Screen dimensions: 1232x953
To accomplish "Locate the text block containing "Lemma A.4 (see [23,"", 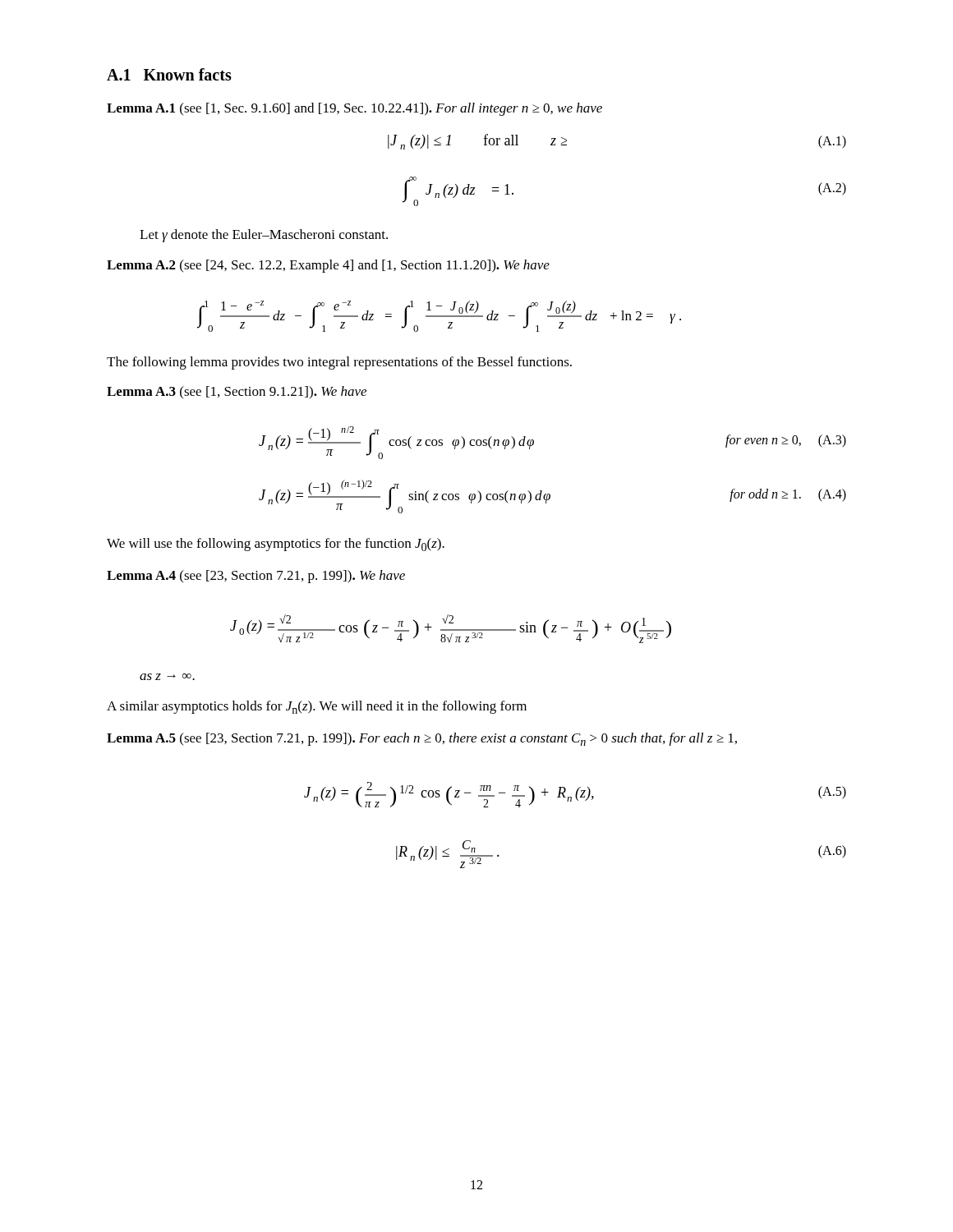I will click(x=256, y=575).
